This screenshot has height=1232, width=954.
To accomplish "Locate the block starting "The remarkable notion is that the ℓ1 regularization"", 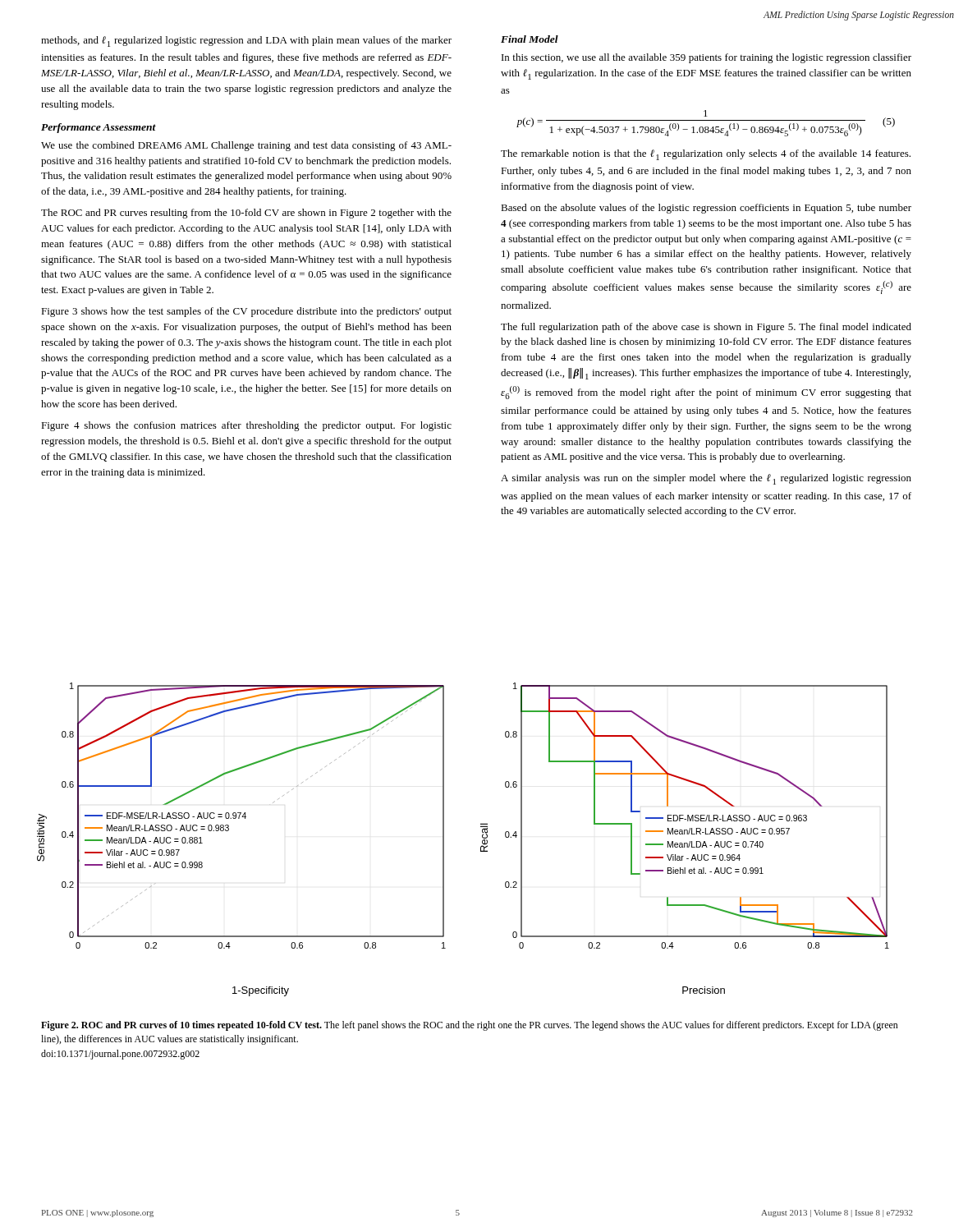I will [706, 170].
